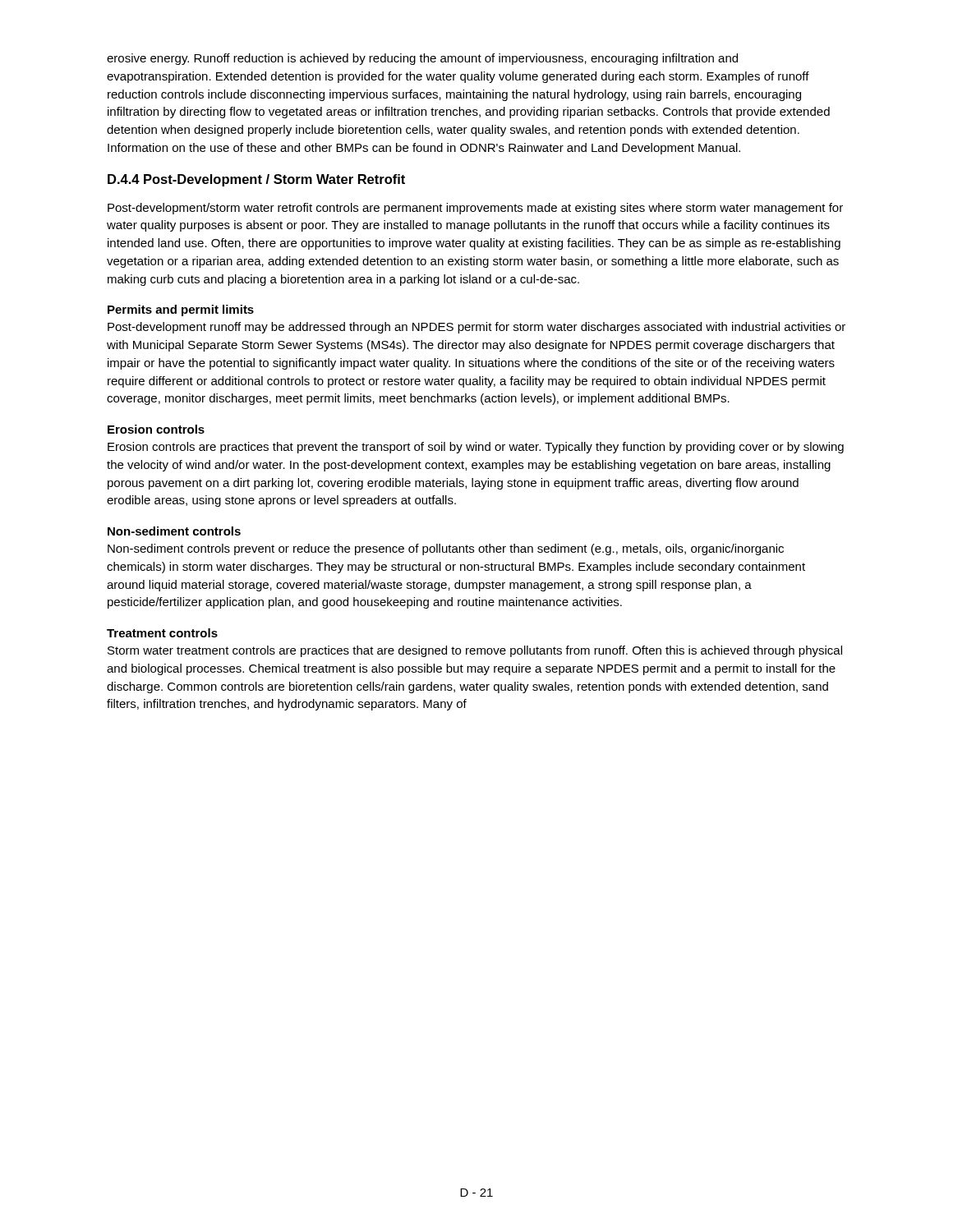
Task: Where is the passage that starts "Storm water treatment controls are practices that"?
Action: (476, 677)
